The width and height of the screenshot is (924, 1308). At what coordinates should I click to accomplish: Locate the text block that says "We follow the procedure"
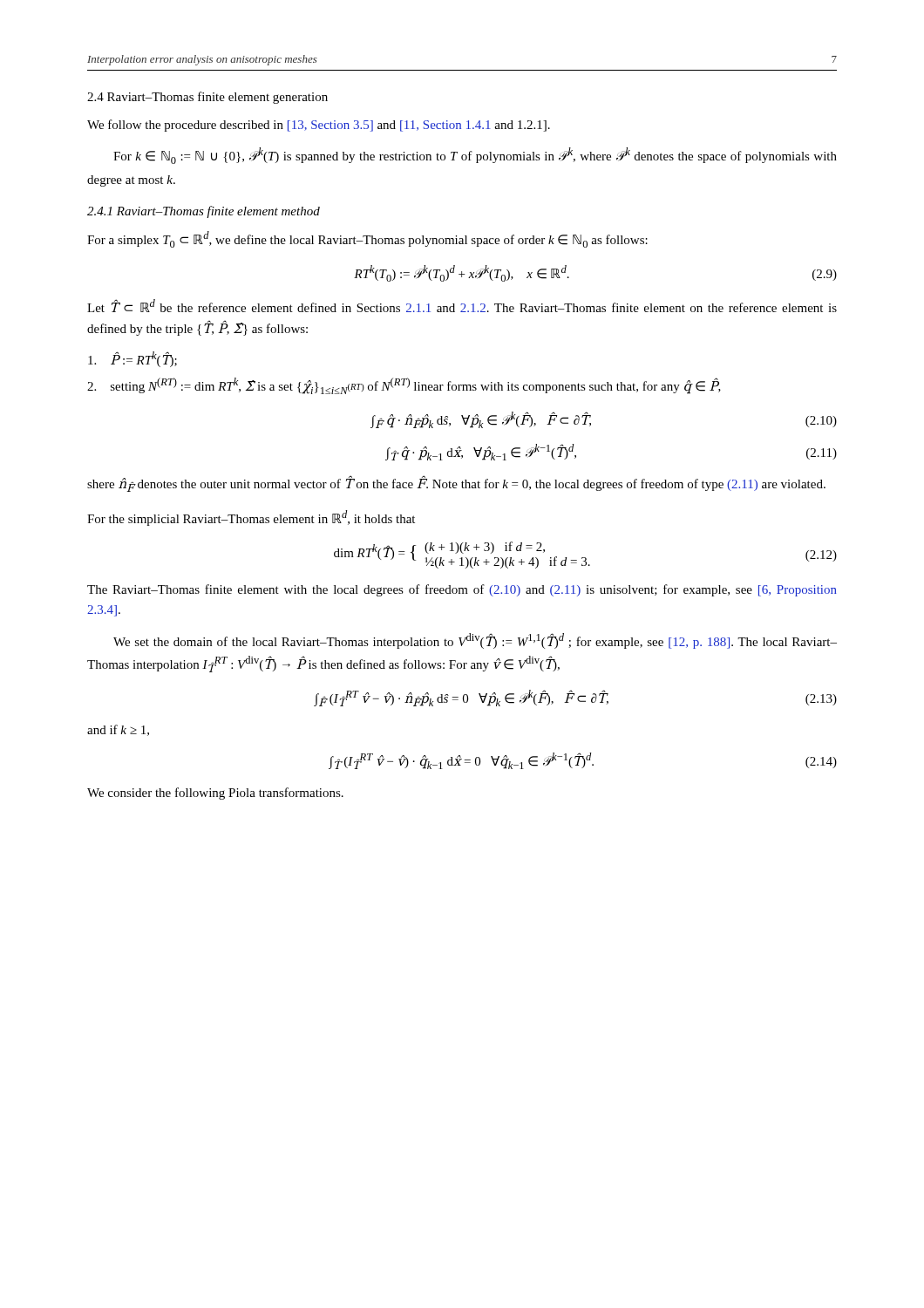[462, 153]
